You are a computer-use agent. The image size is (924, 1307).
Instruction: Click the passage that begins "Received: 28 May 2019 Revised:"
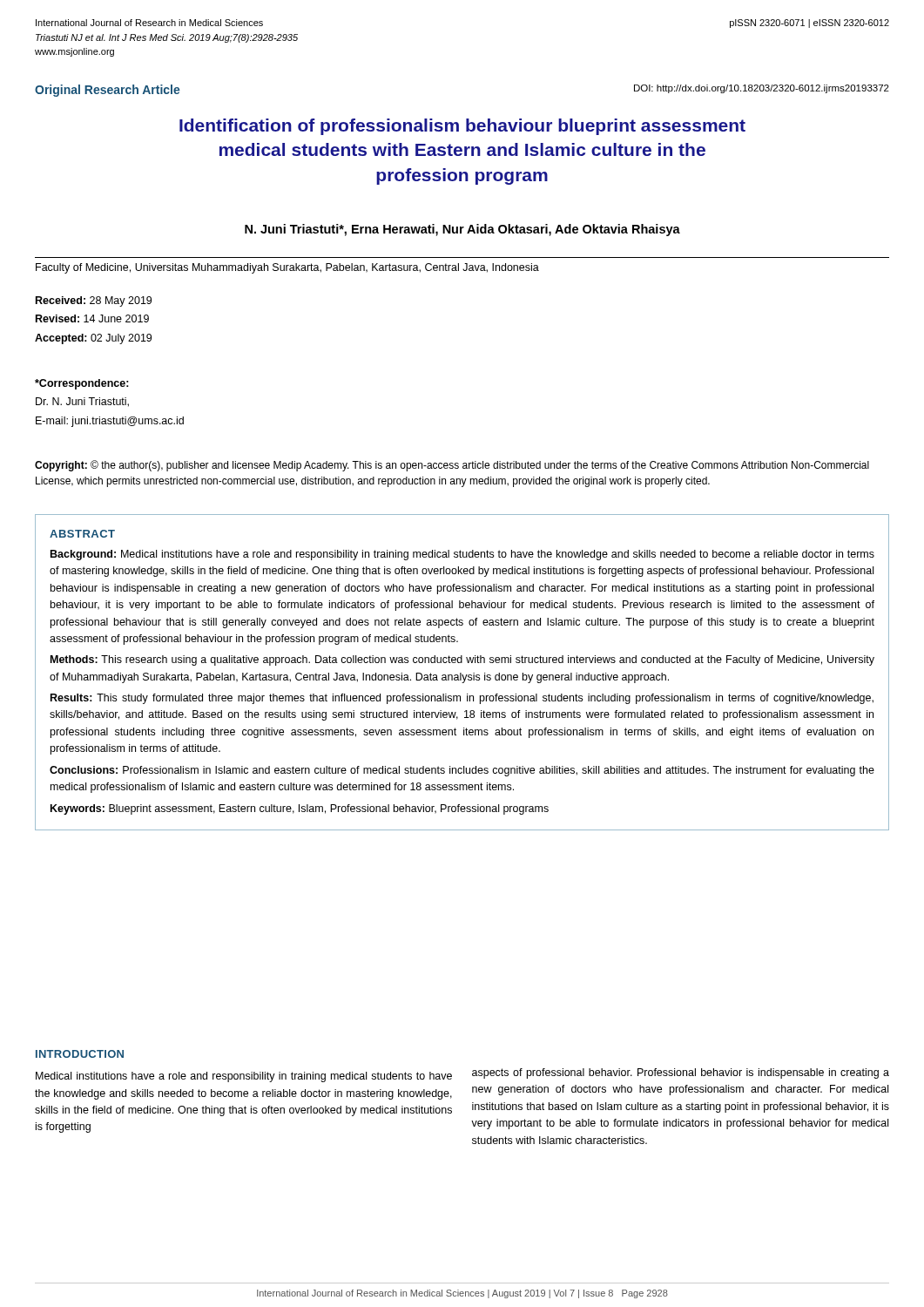[94, 319]
